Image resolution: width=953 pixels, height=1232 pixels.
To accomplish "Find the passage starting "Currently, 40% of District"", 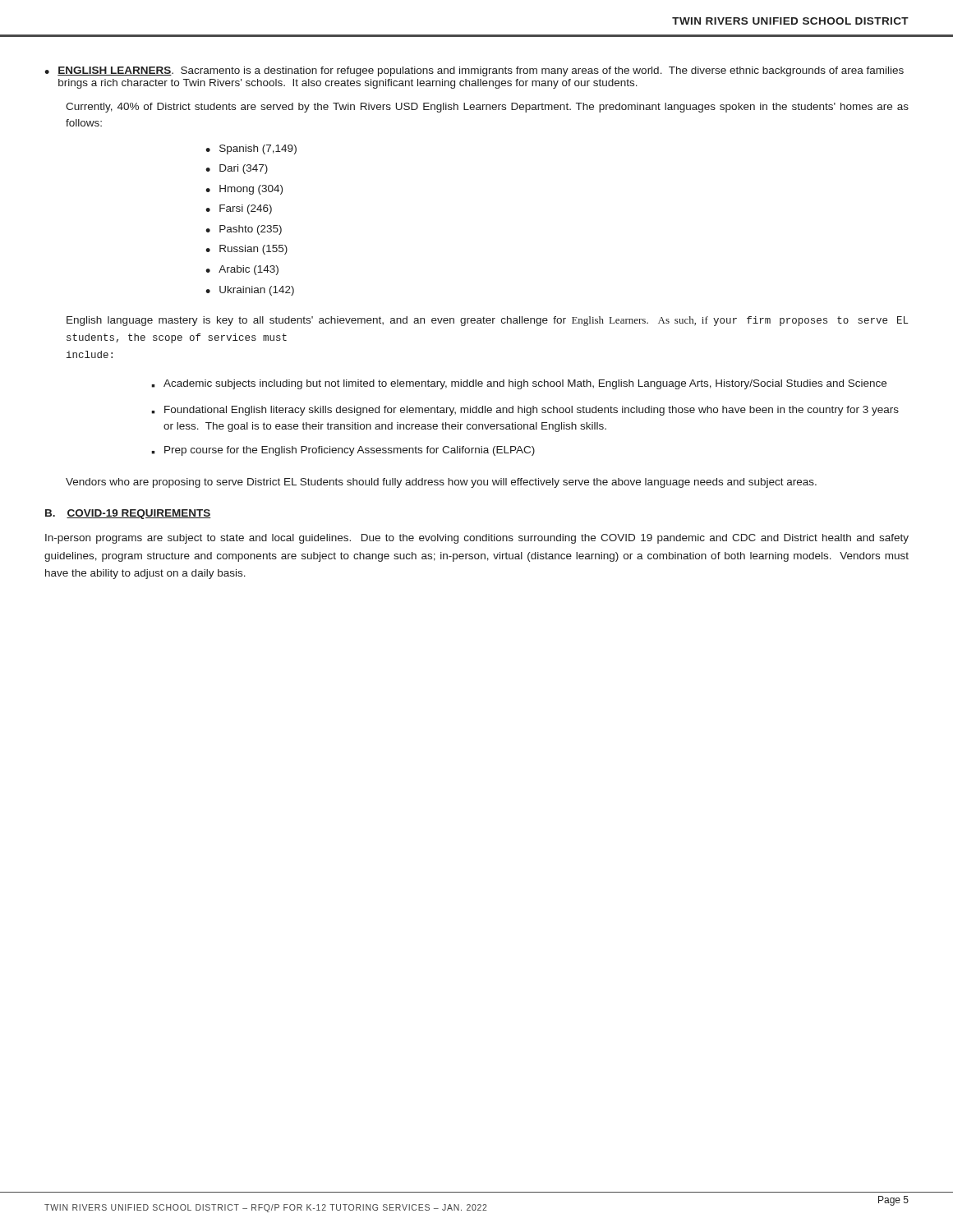I will pos(487,115).
